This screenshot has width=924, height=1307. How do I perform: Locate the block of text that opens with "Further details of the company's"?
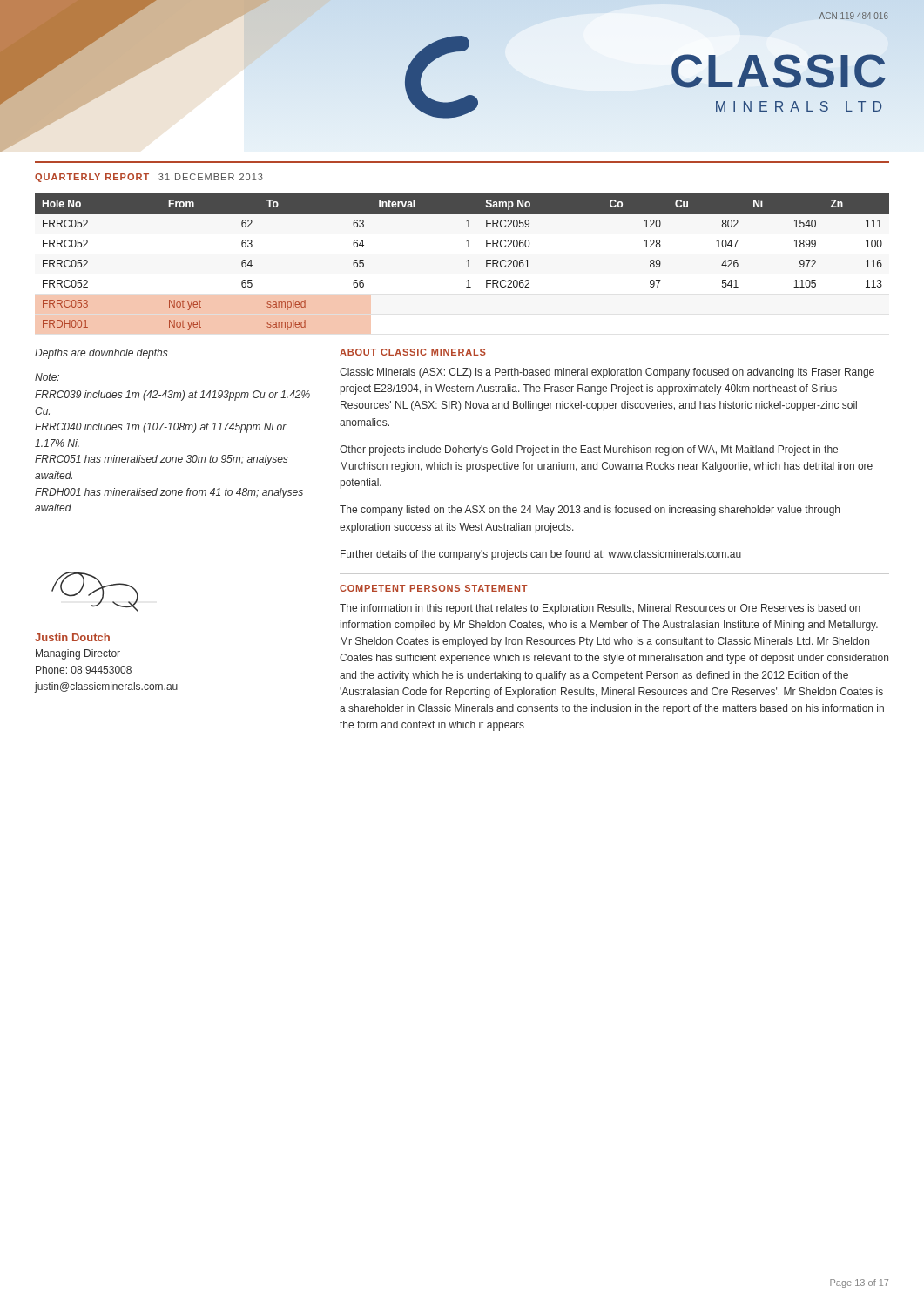pos(540,554)
